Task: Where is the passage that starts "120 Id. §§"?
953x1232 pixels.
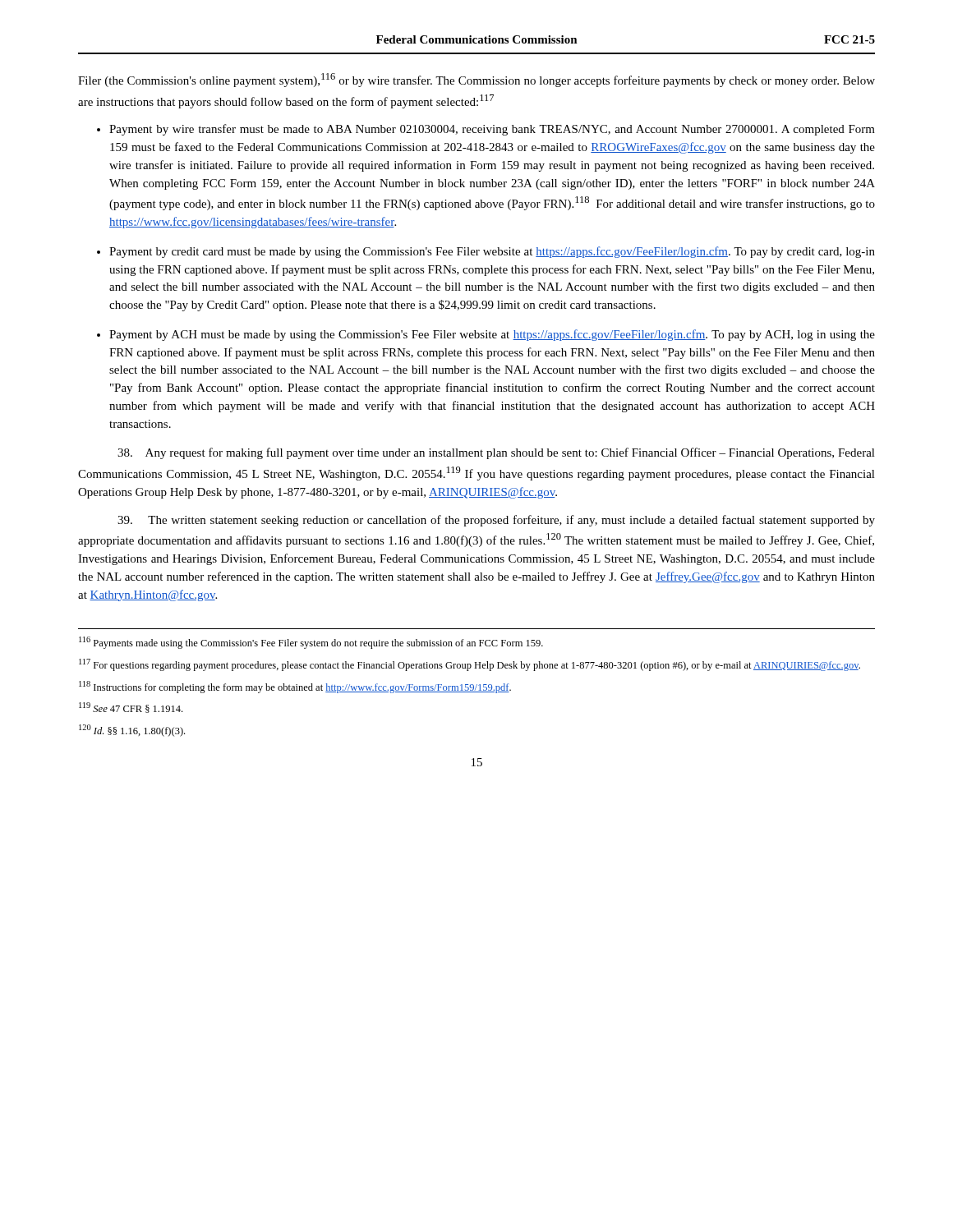Action: tap(132, 730)
